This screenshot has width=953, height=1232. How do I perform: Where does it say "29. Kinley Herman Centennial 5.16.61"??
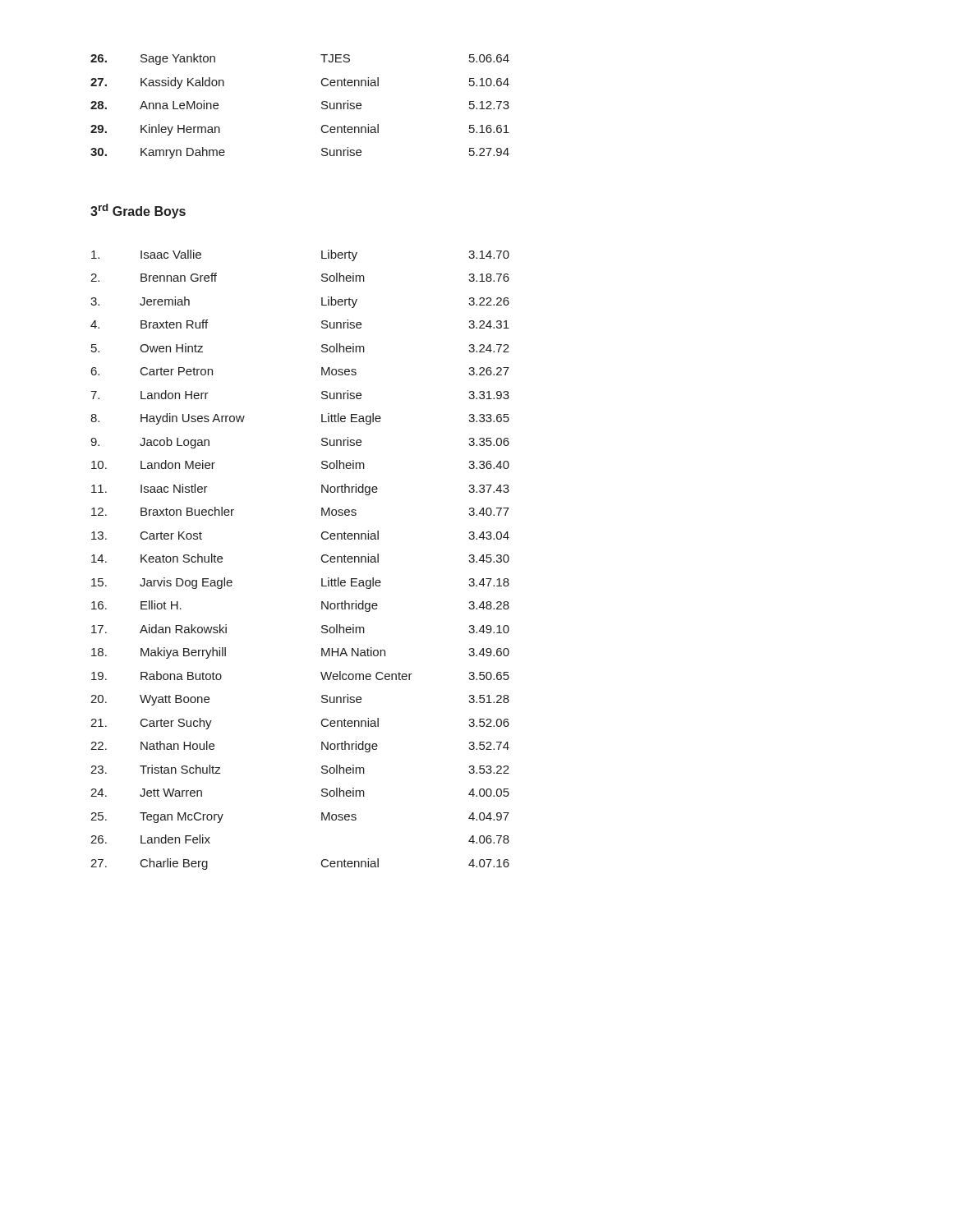tap(312, 129)
